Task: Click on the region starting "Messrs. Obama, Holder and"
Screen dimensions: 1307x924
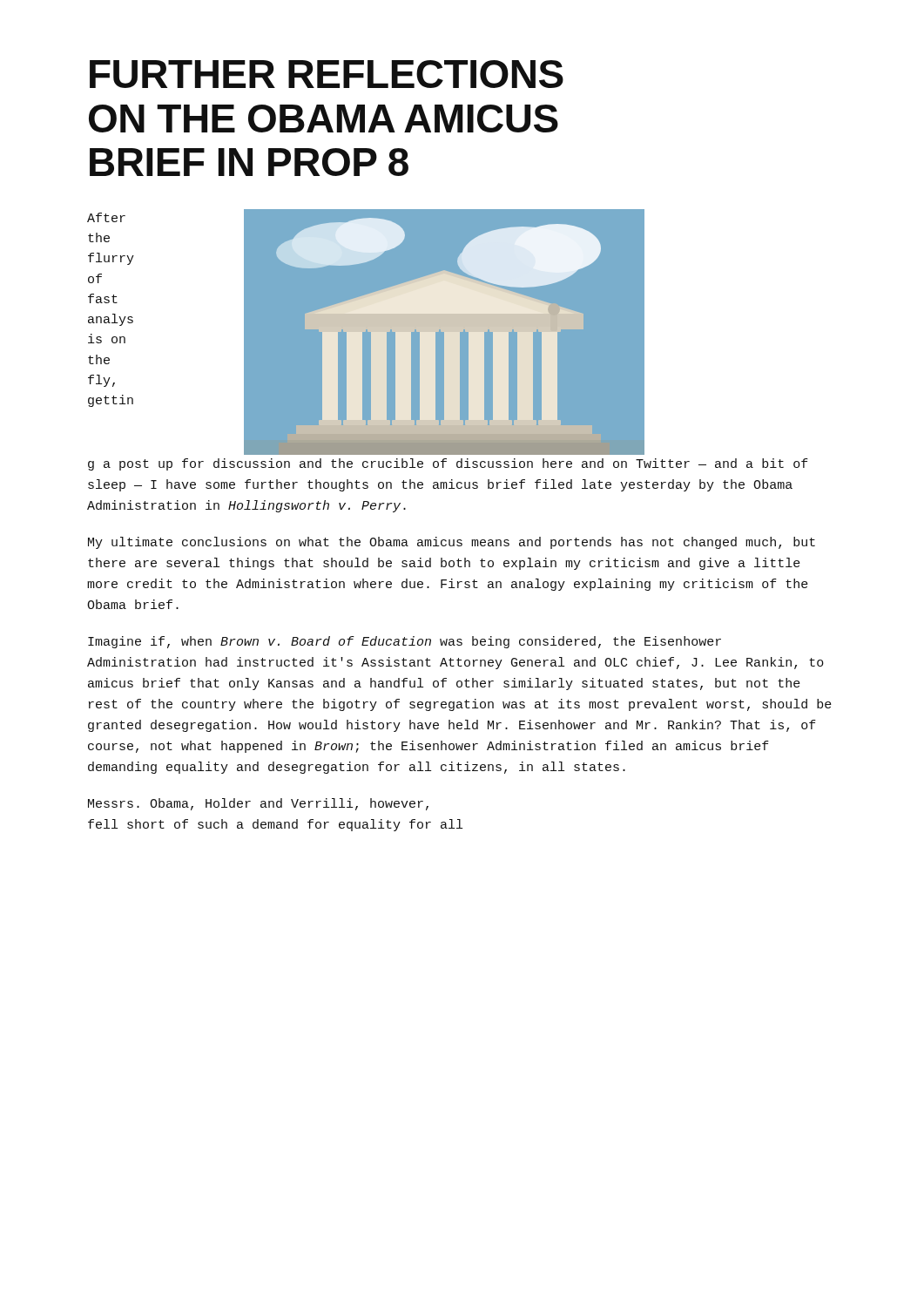Action: pos(275,815)
